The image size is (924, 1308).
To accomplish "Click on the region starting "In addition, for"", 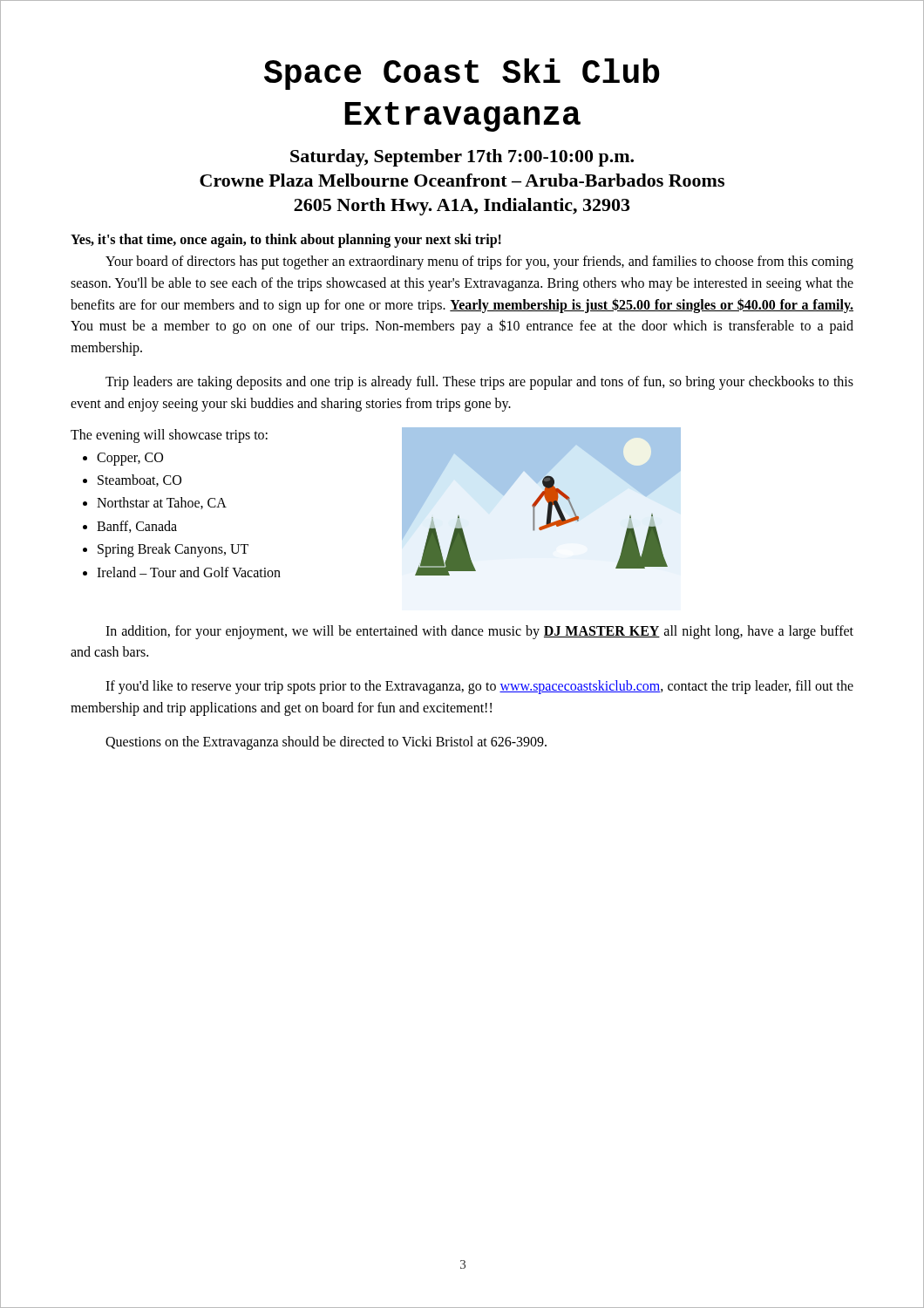I will [x=462, y=641].
